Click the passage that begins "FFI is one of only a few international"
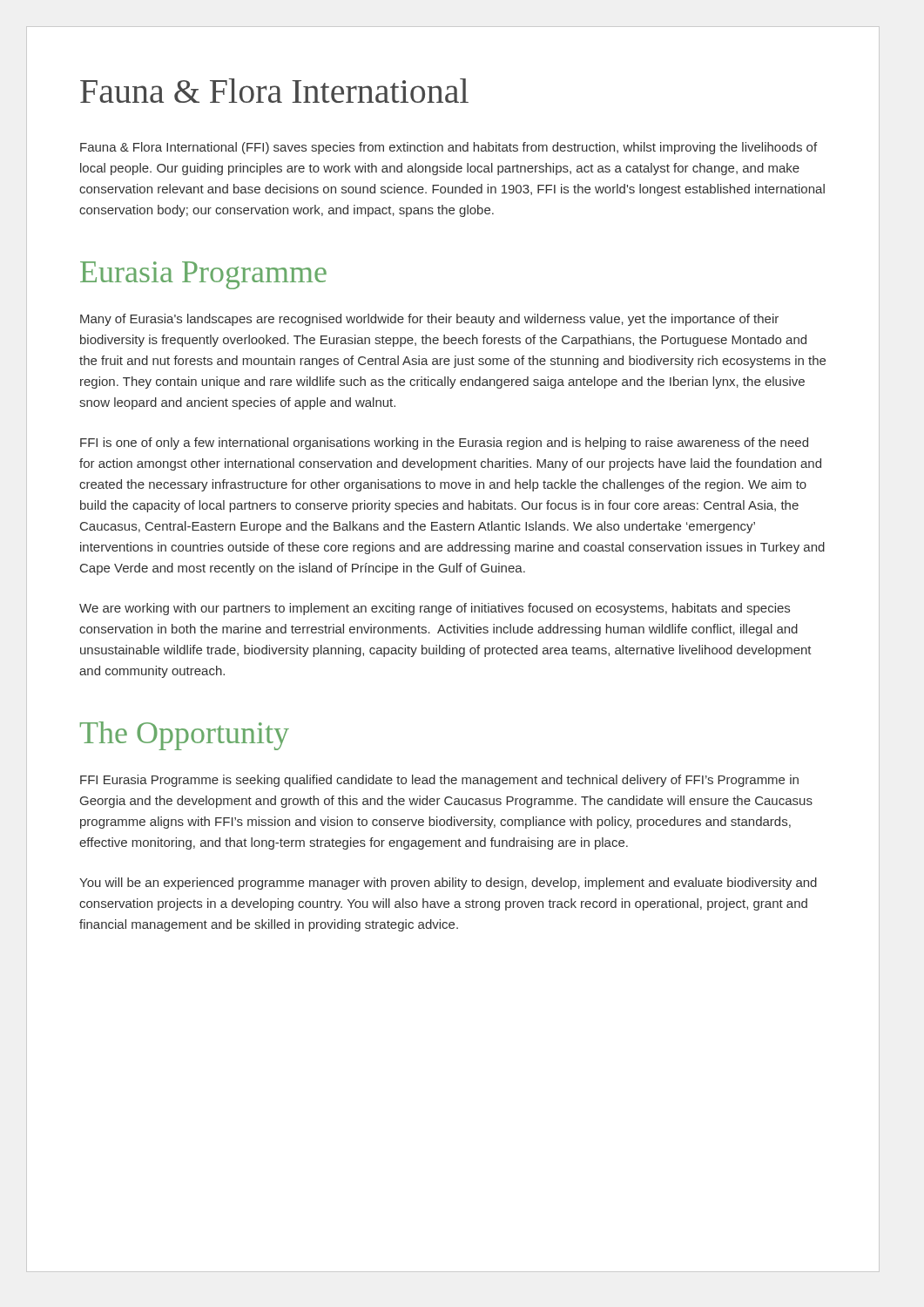 (453, 506)
